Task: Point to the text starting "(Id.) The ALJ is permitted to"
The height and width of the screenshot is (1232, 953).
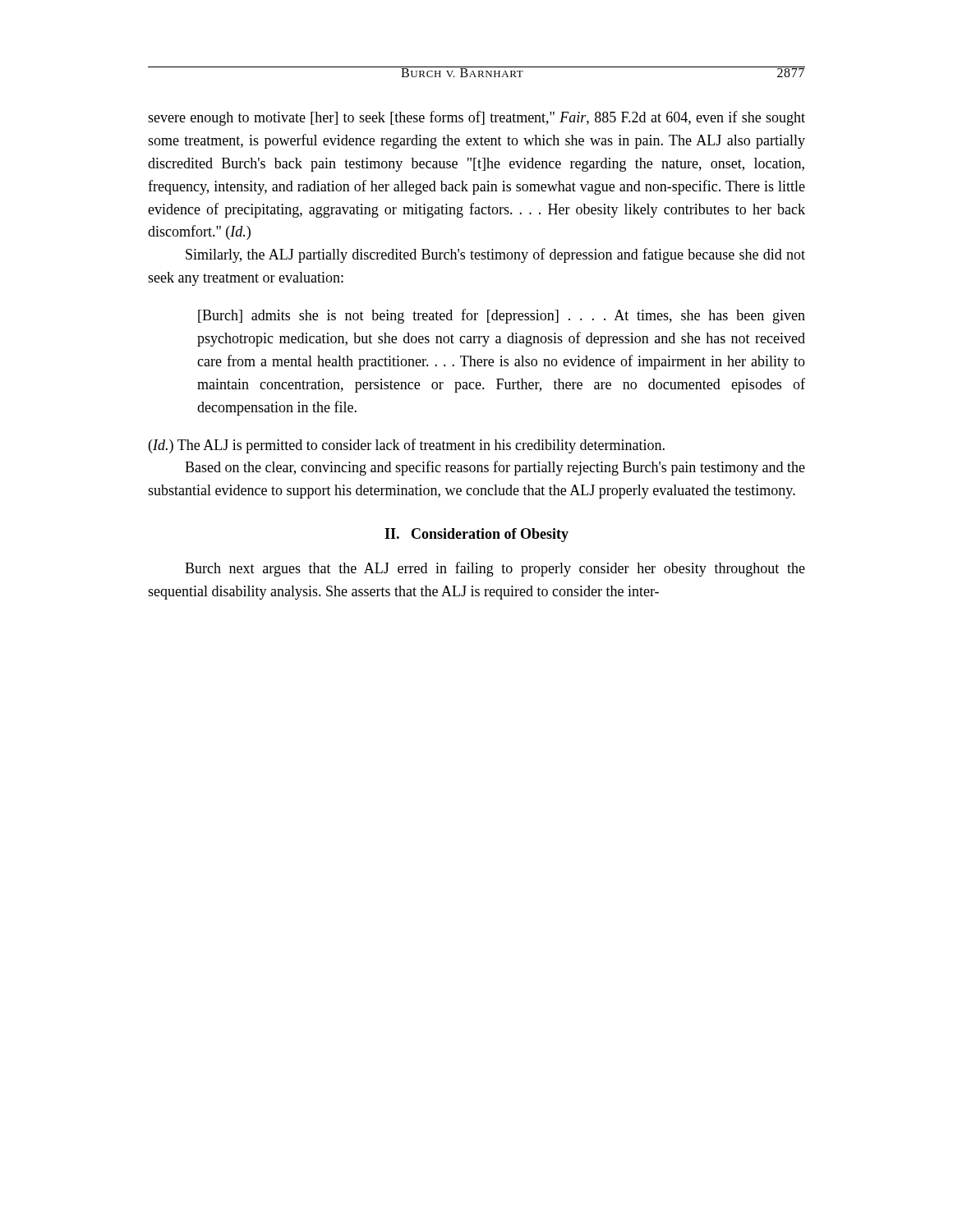Action: [x=407, y=445]
